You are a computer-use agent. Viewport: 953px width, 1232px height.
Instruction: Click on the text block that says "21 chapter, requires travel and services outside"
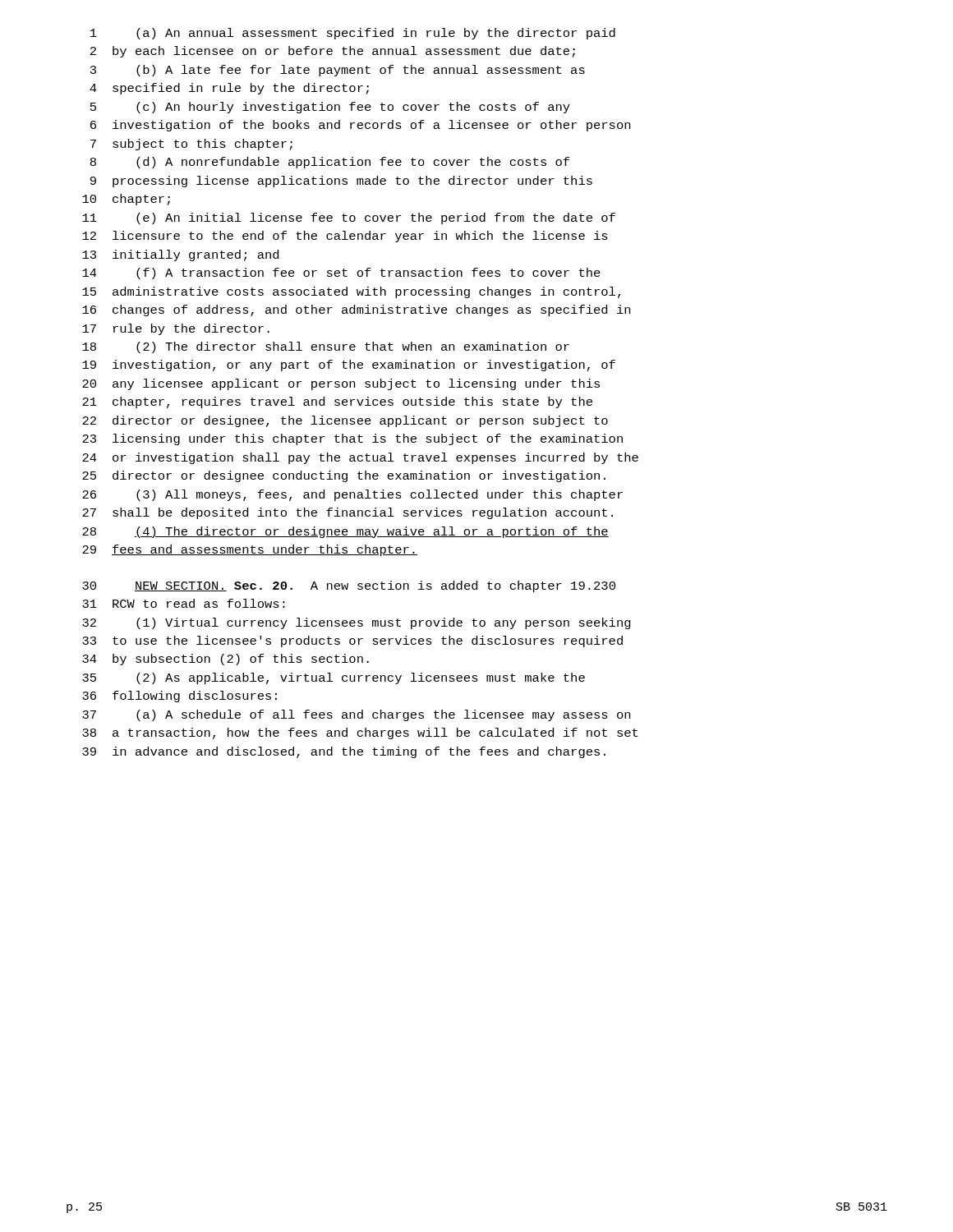(x=476, y=403)
